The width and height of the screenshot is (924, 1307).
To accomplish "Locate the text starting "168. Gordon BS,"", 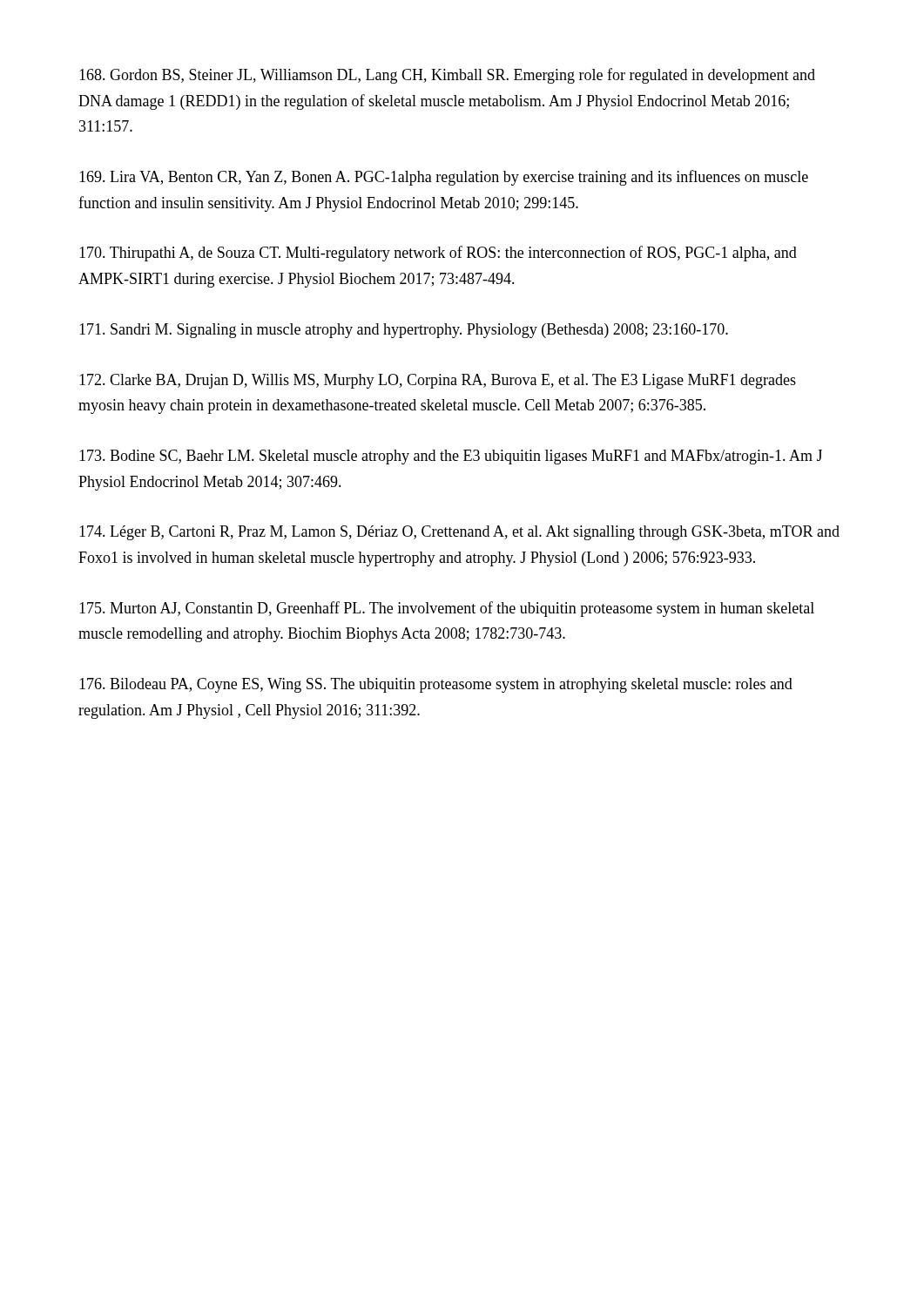I will pyautogui.click(x=447, y=101).
